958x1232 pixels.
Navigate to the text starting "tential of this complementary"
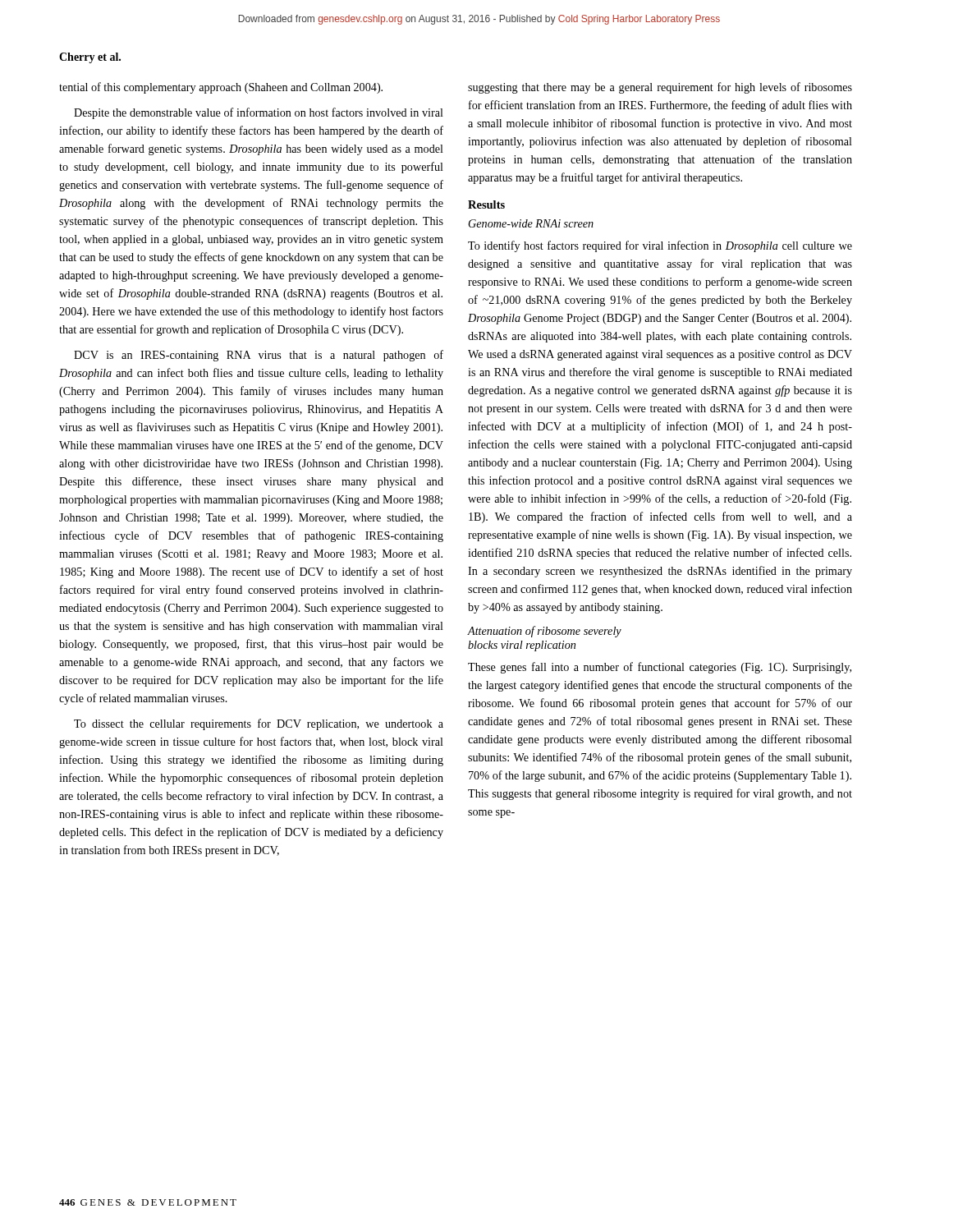click(x=251, y=469)
